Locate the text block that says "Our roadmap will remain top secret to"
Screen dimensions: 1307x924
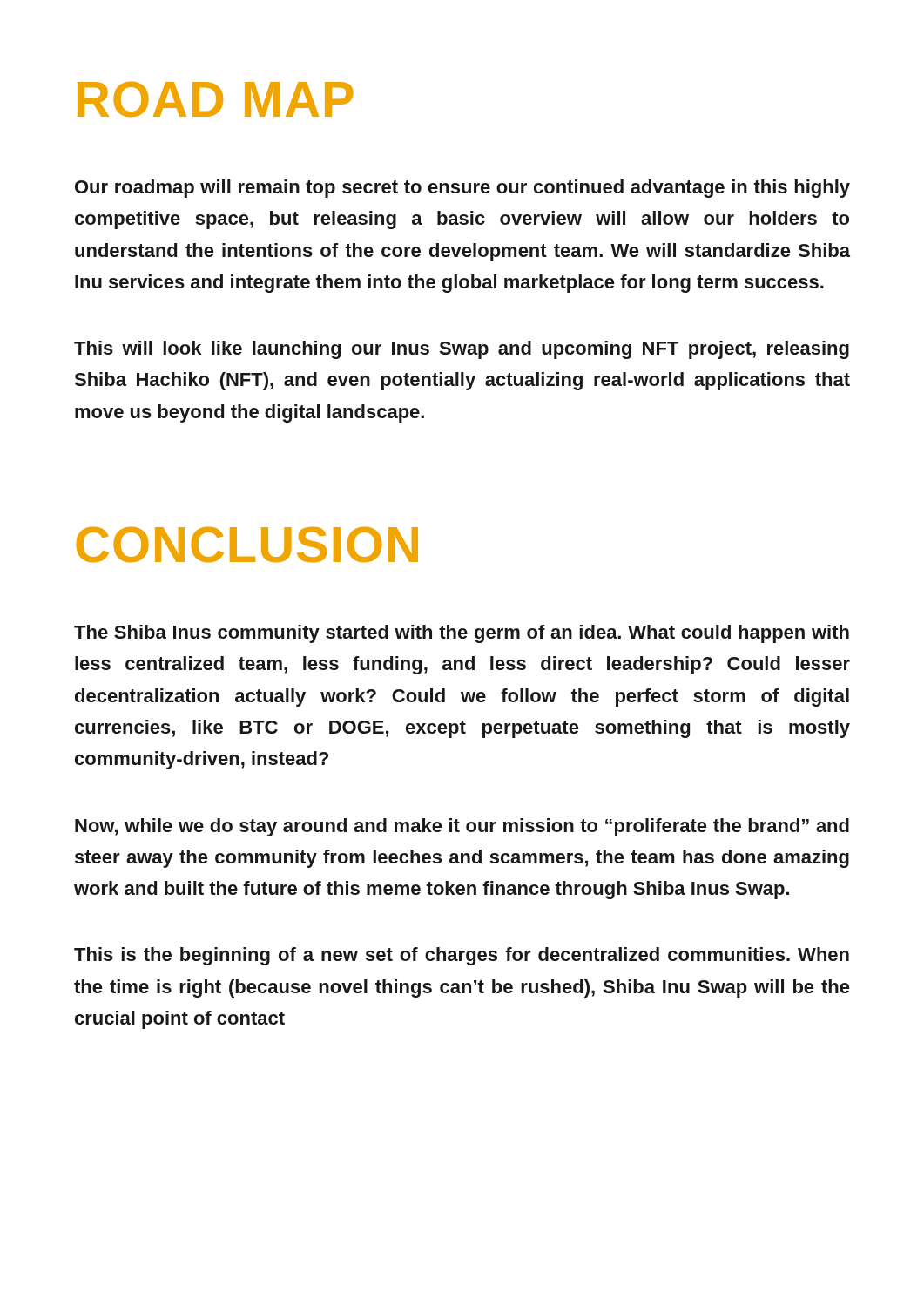point(462,235)
